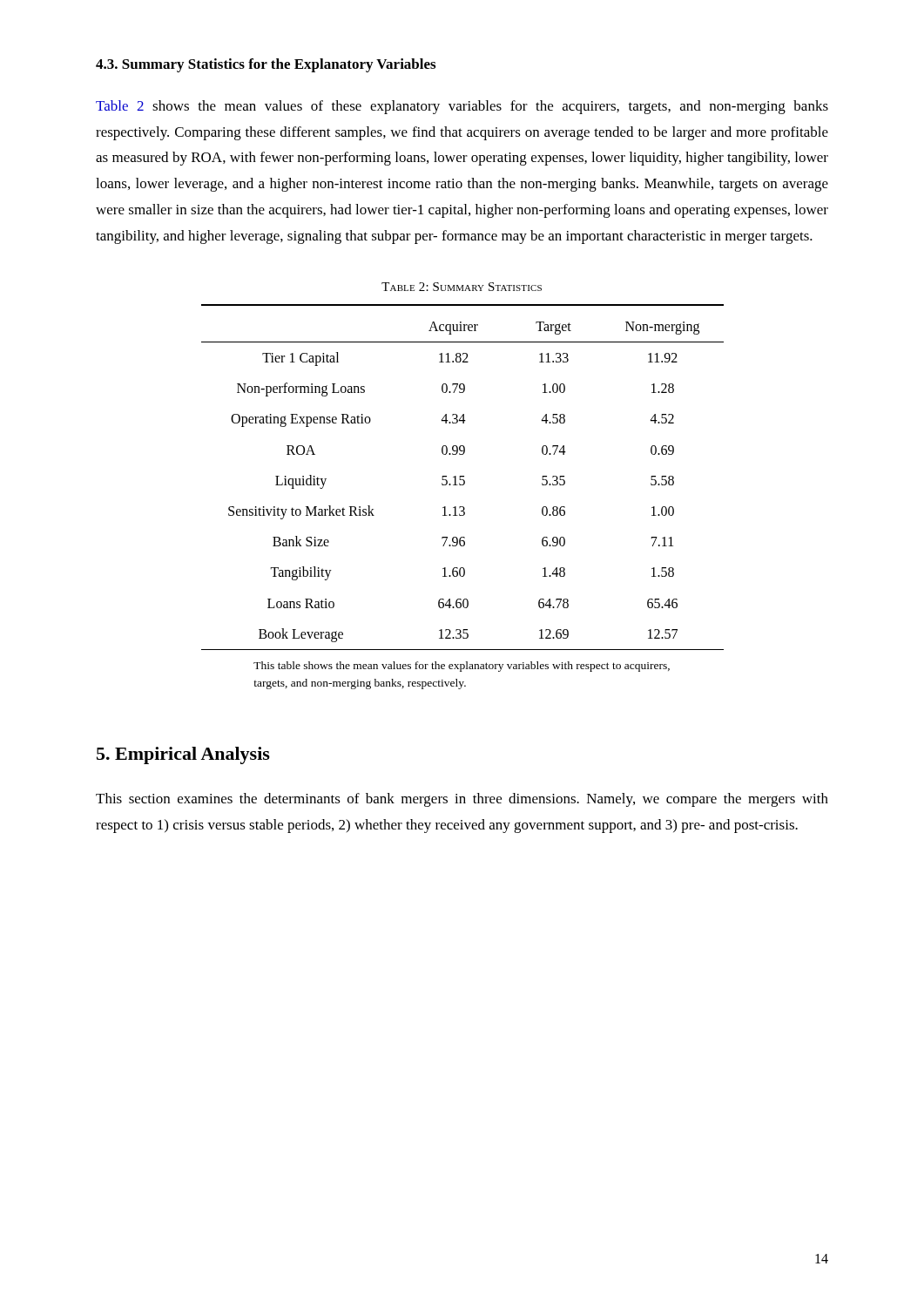Click where it says "5. Empirical Analysis"
This screenshot has width=924, height=1307.
[x=183, y=755]
